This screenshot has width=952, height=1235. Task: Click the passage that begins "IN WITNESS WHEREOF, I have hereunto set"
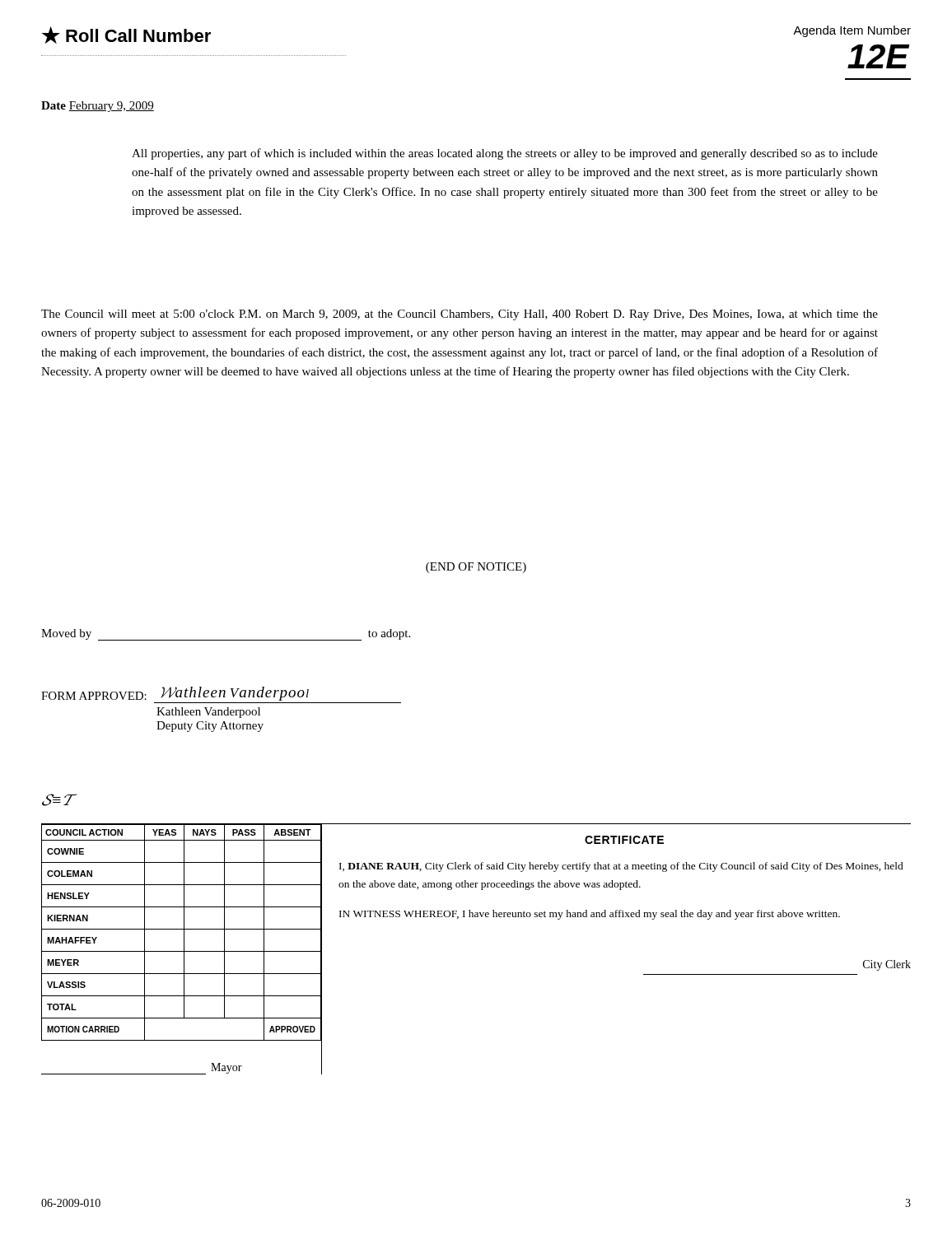pyautogui.click(x=589, y=913)
